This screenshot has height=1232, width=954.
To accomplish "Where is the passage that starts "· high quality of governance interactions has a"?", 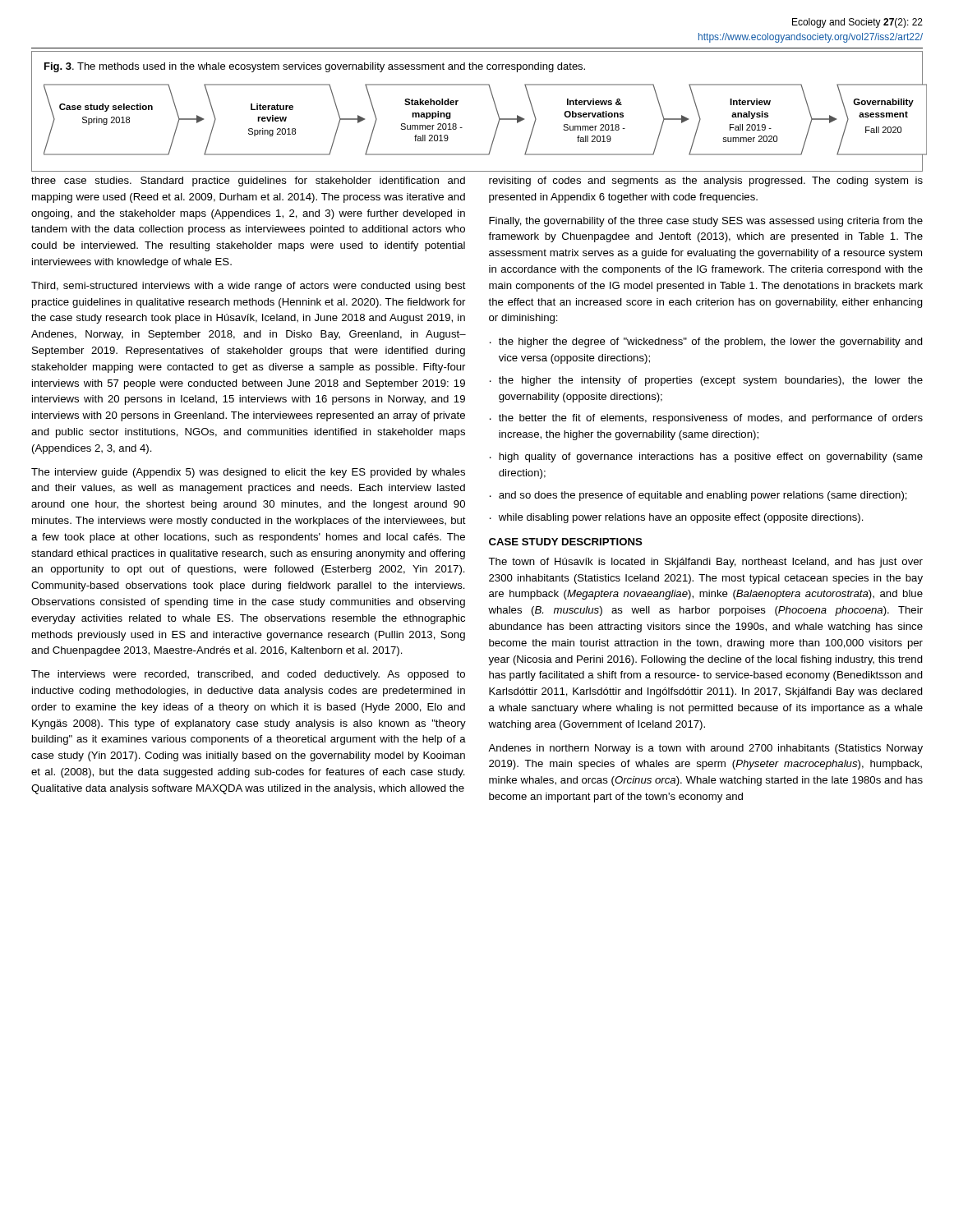I will tap(706, 465).
